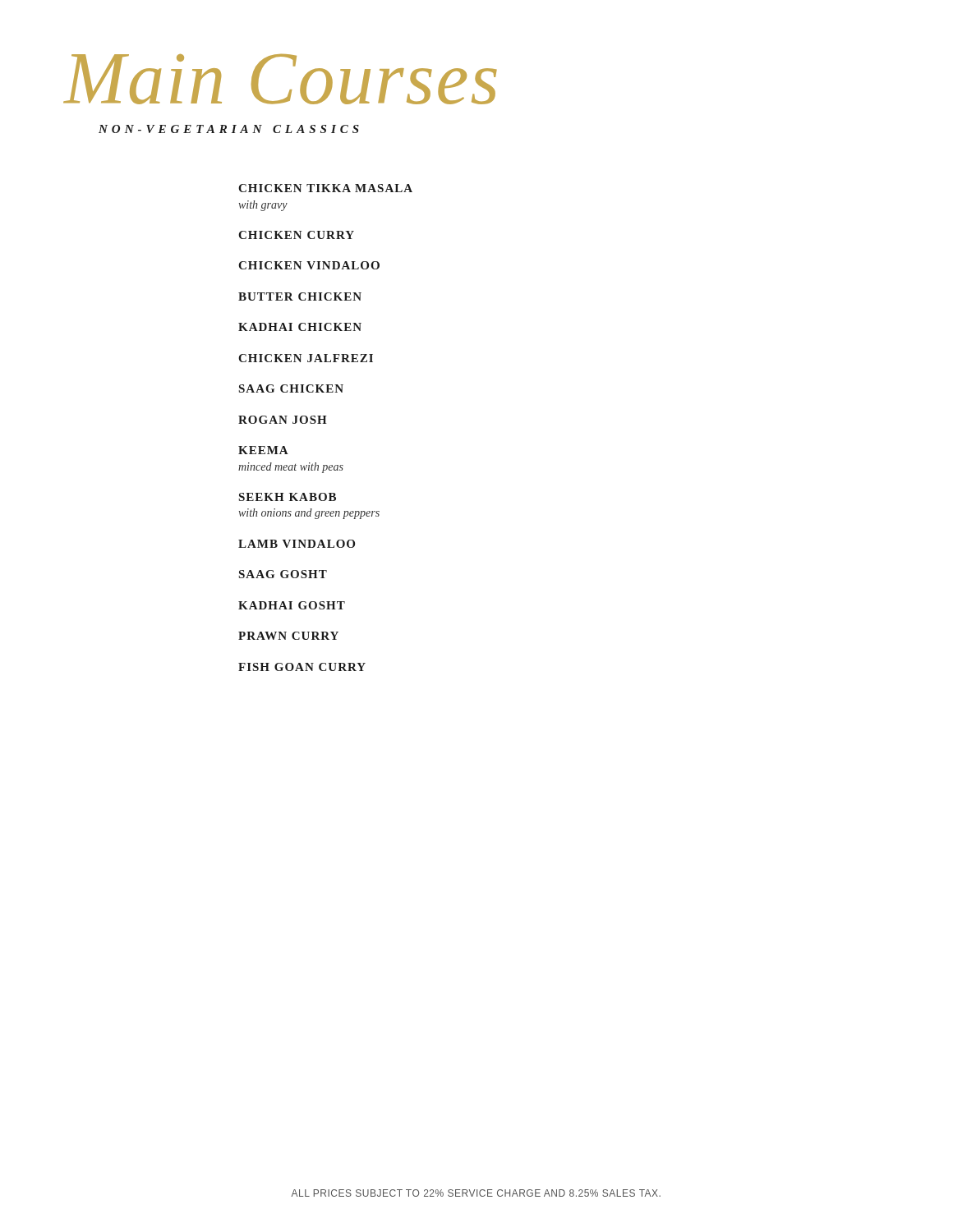The height and width of the screenshot is (1232, 953).
Task: Select the title with the text "Main Courses"
Action: (x=294, y=76)
